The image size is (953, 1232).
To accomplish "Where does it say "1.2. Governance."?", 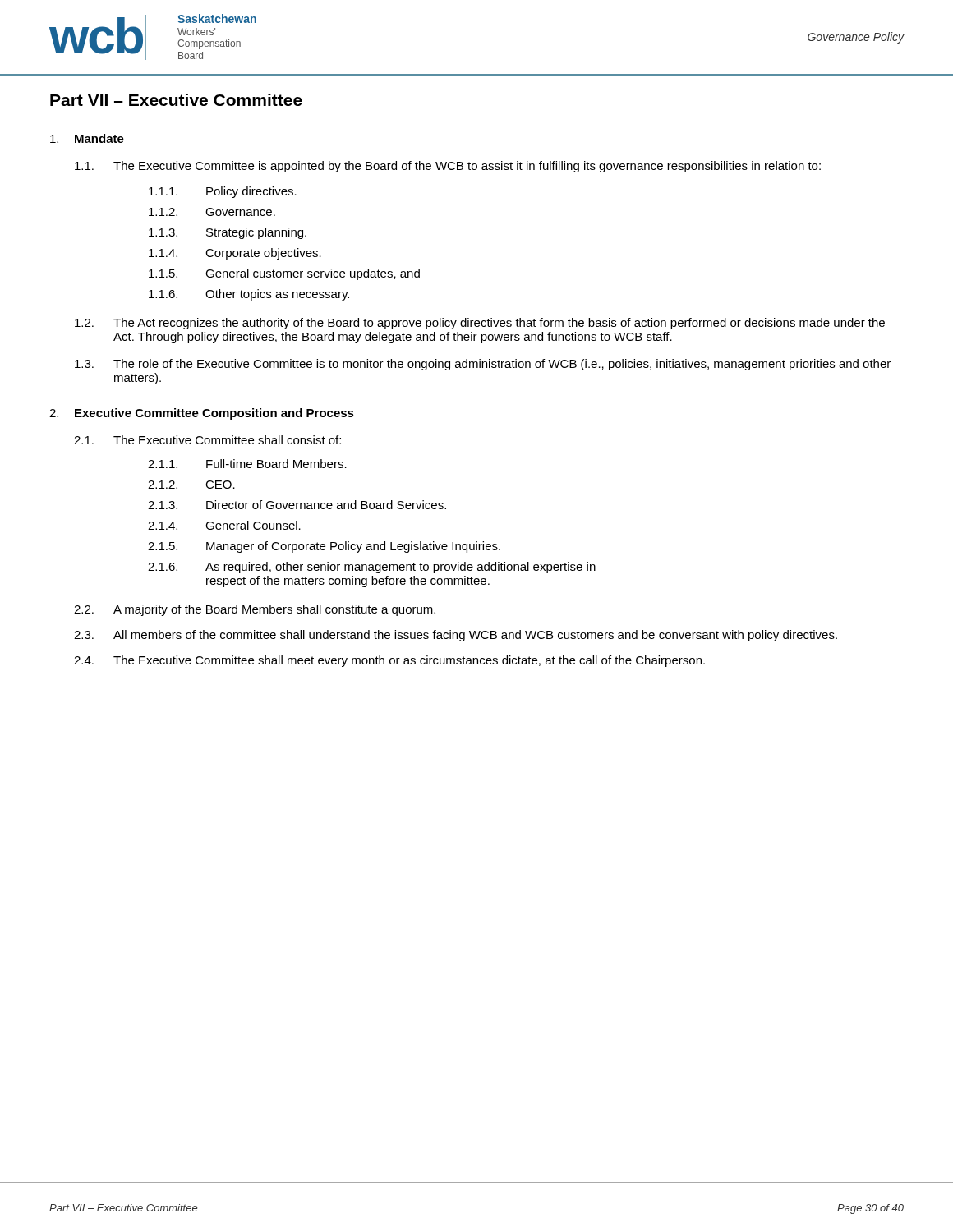I will tap(212, 211).
